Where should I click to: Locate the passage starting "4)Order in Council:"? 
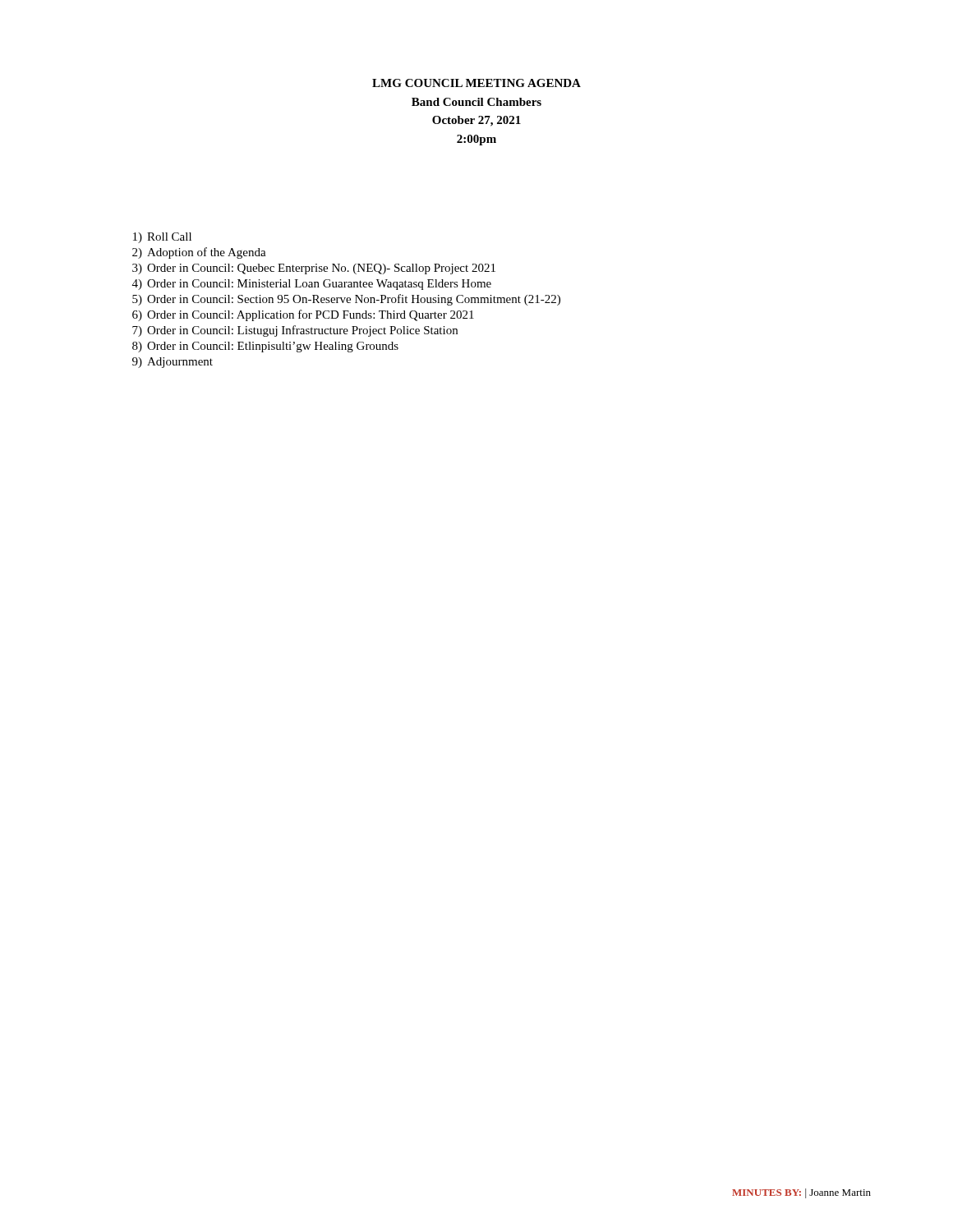point(476,284)
